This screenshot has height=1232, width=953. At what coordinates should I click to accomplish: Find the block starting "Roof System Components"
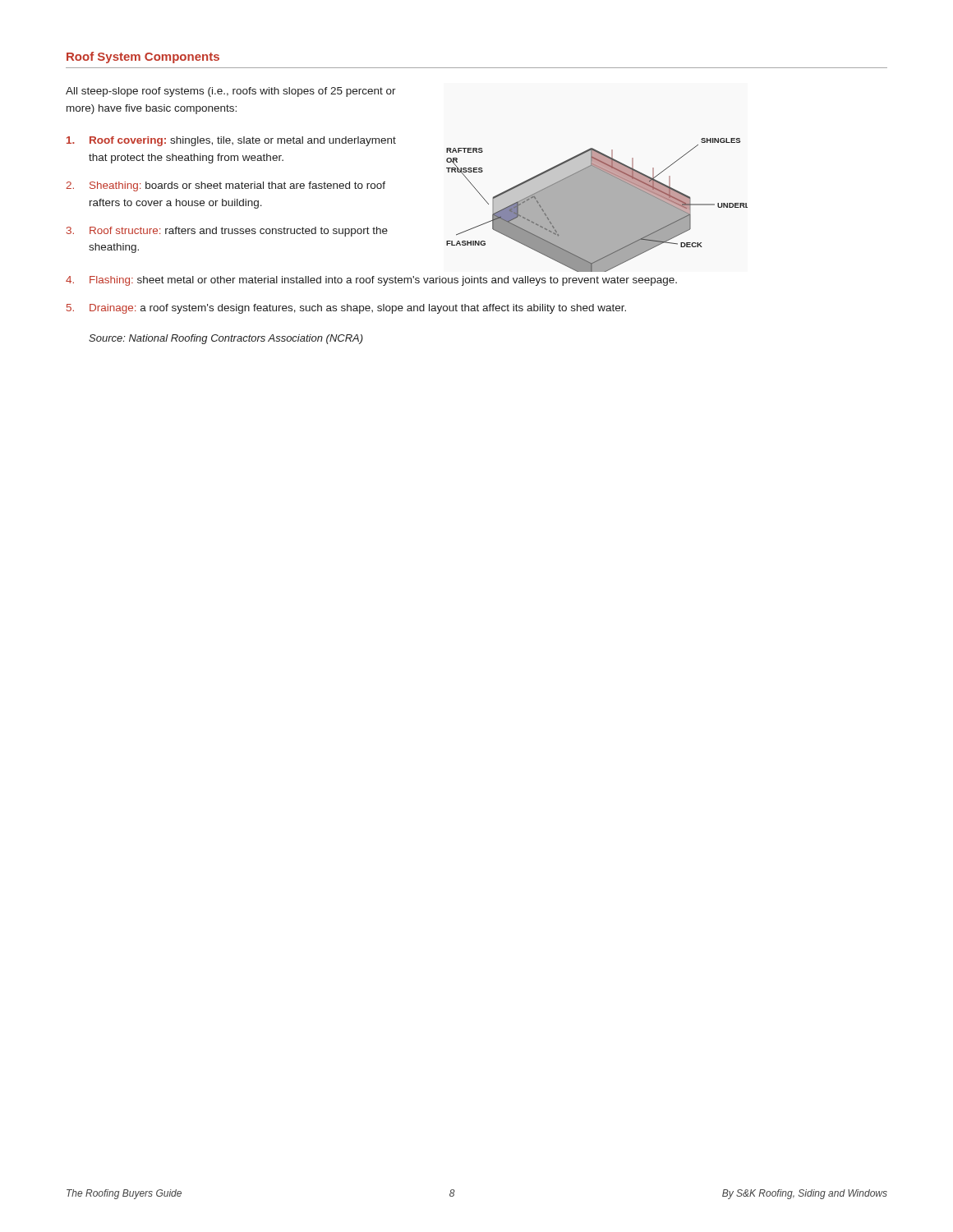coord(143,56)
